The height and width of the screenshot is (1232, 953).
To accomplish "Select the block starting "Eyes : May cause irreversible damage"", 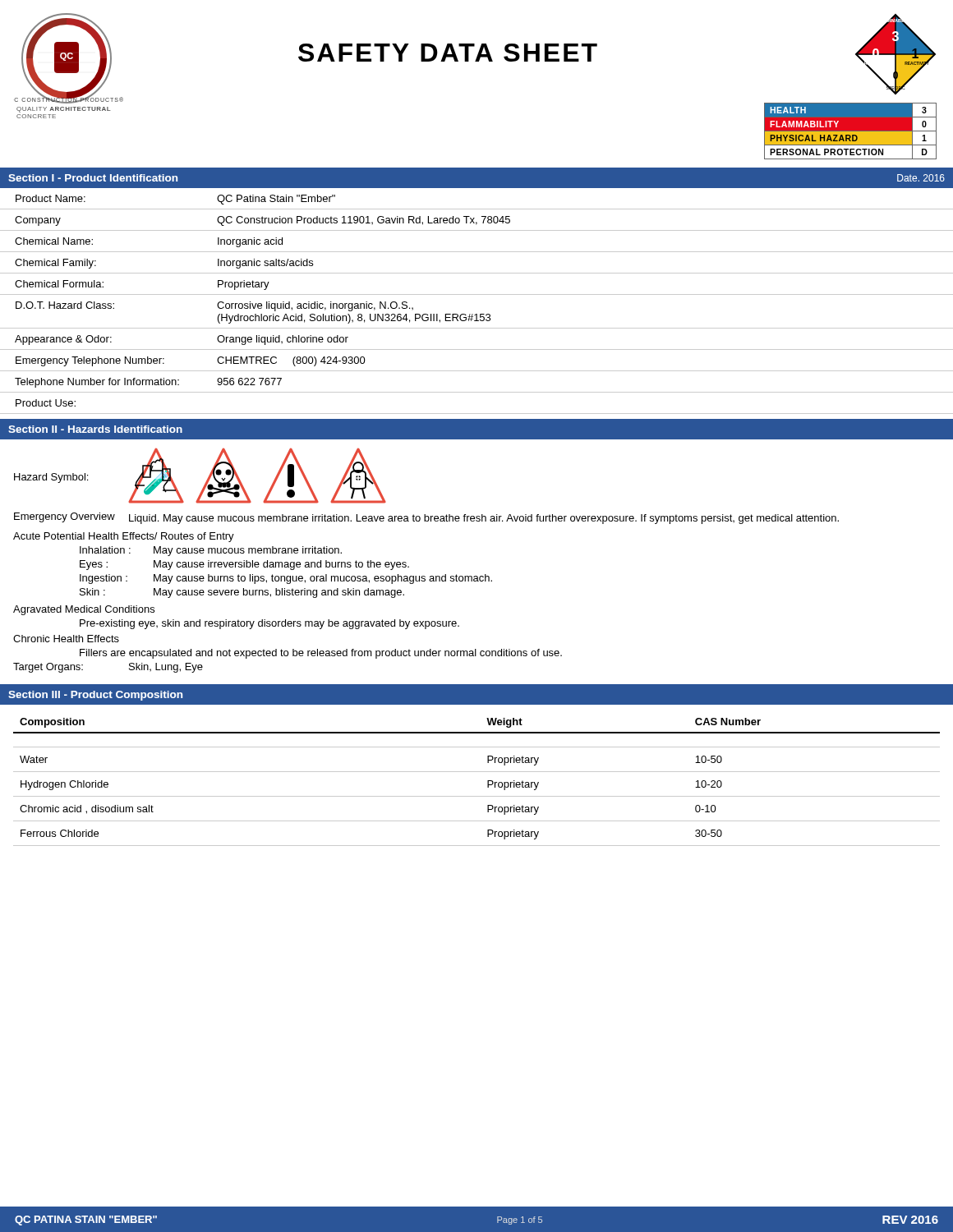I will pos(244,563).
